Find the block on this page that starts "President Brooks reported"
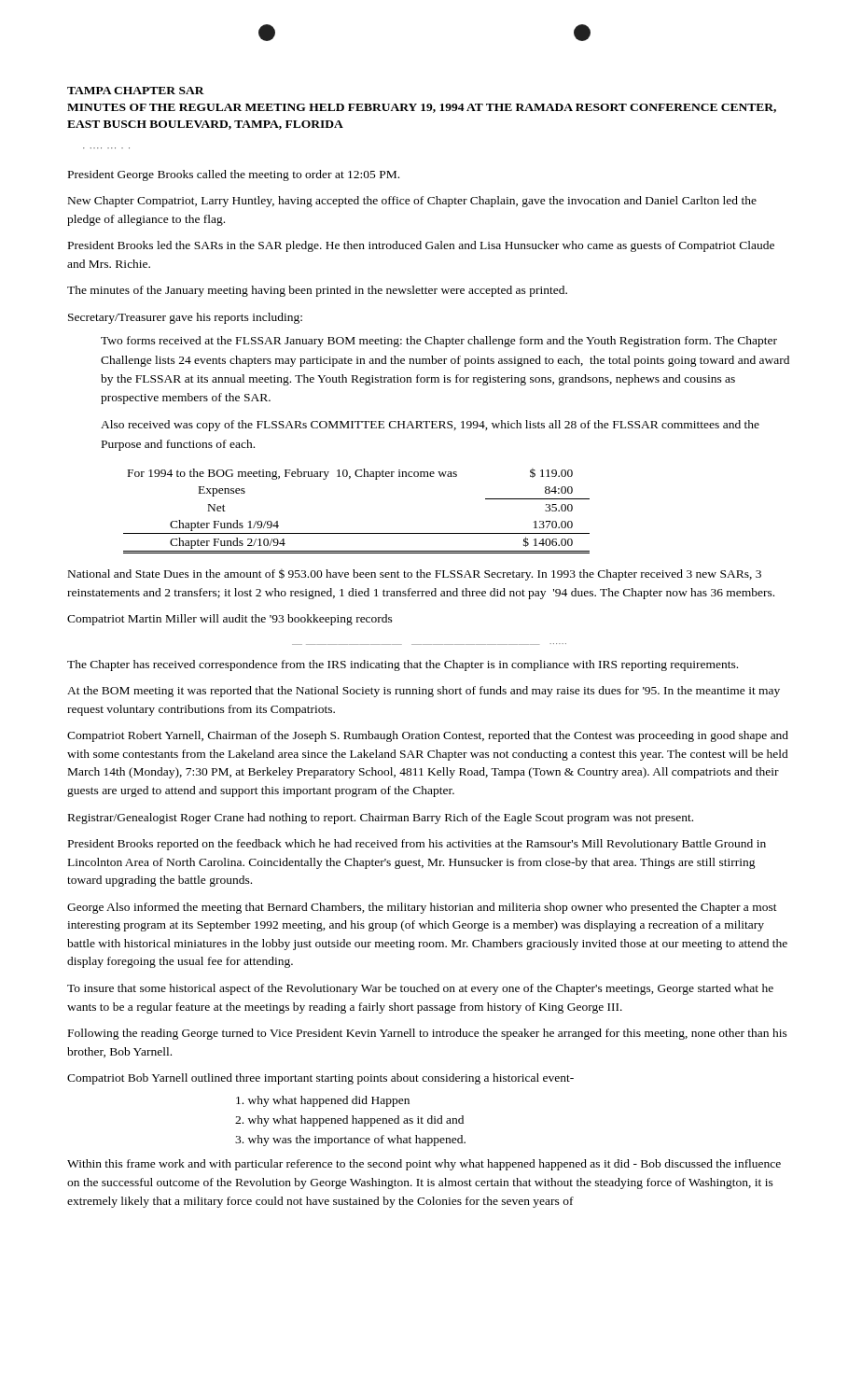 click(x=417, y=862)
